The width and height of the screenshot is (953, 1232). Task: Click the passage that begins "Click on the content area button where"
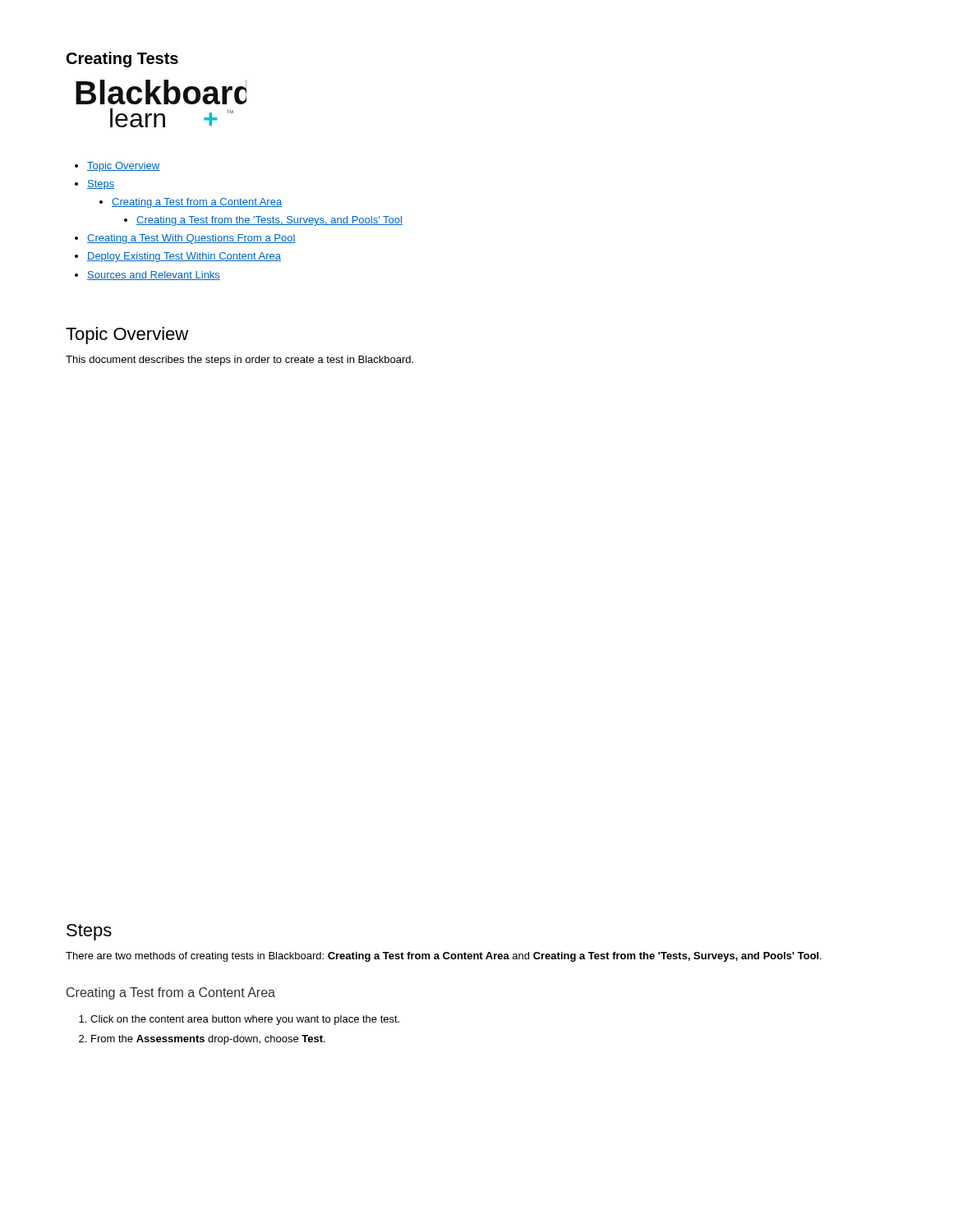click(x=245, y=1019)
